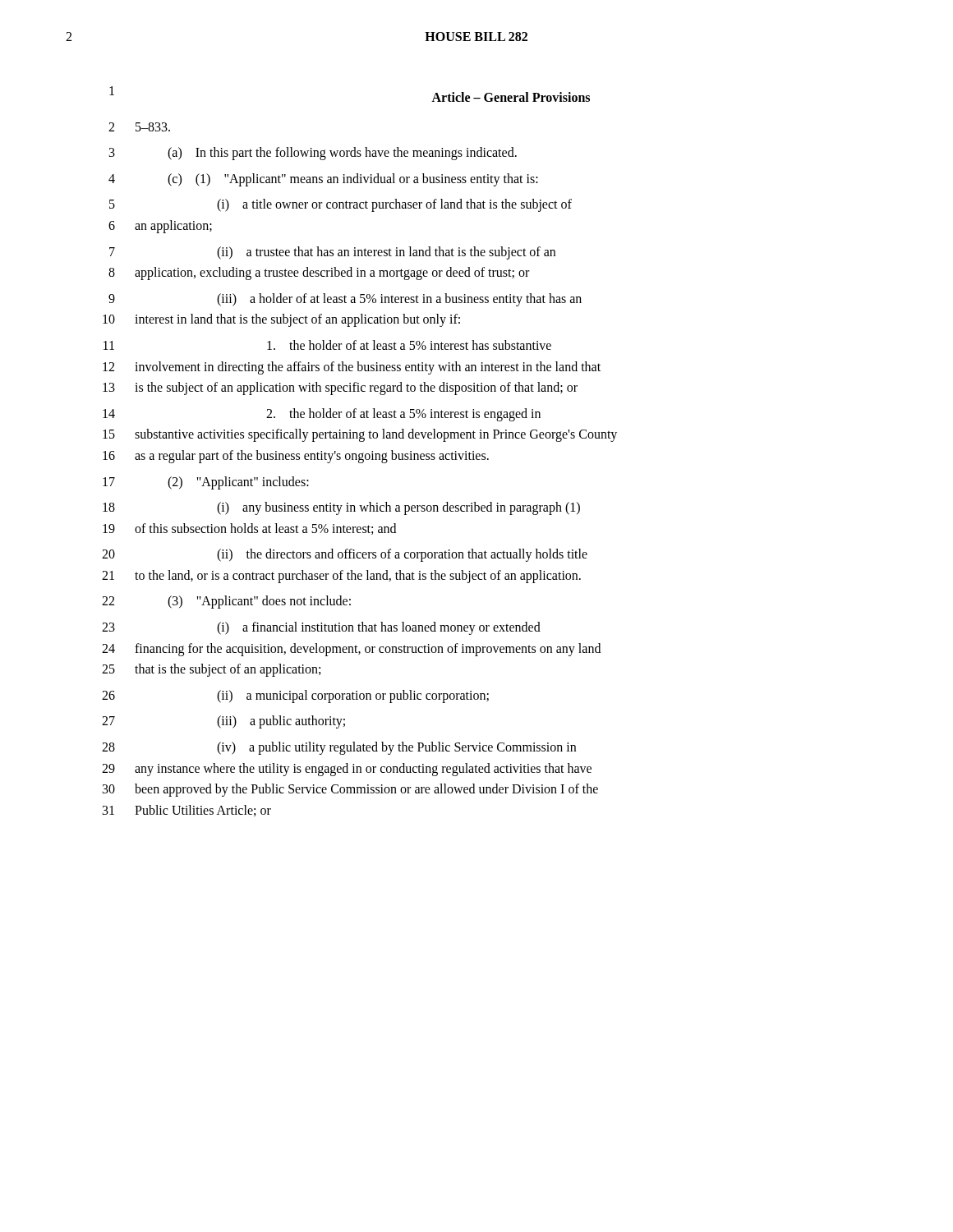This screenshot has height=1232, width=953.
Task: Select the block starting "23 (i) a financial"
Action: [x=476, y=627]
